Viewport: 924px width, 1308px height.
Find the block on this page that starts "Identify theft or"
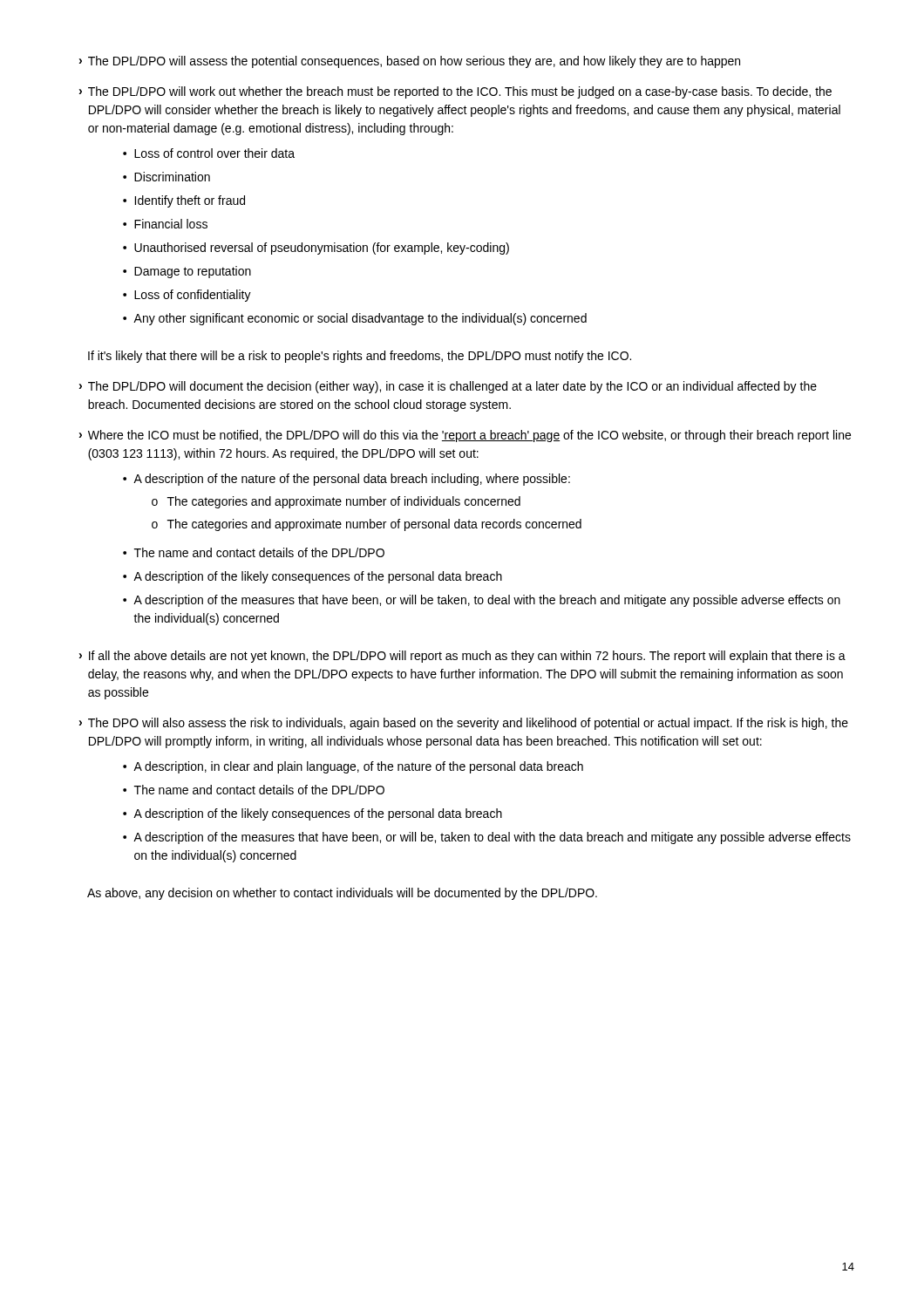190,201
